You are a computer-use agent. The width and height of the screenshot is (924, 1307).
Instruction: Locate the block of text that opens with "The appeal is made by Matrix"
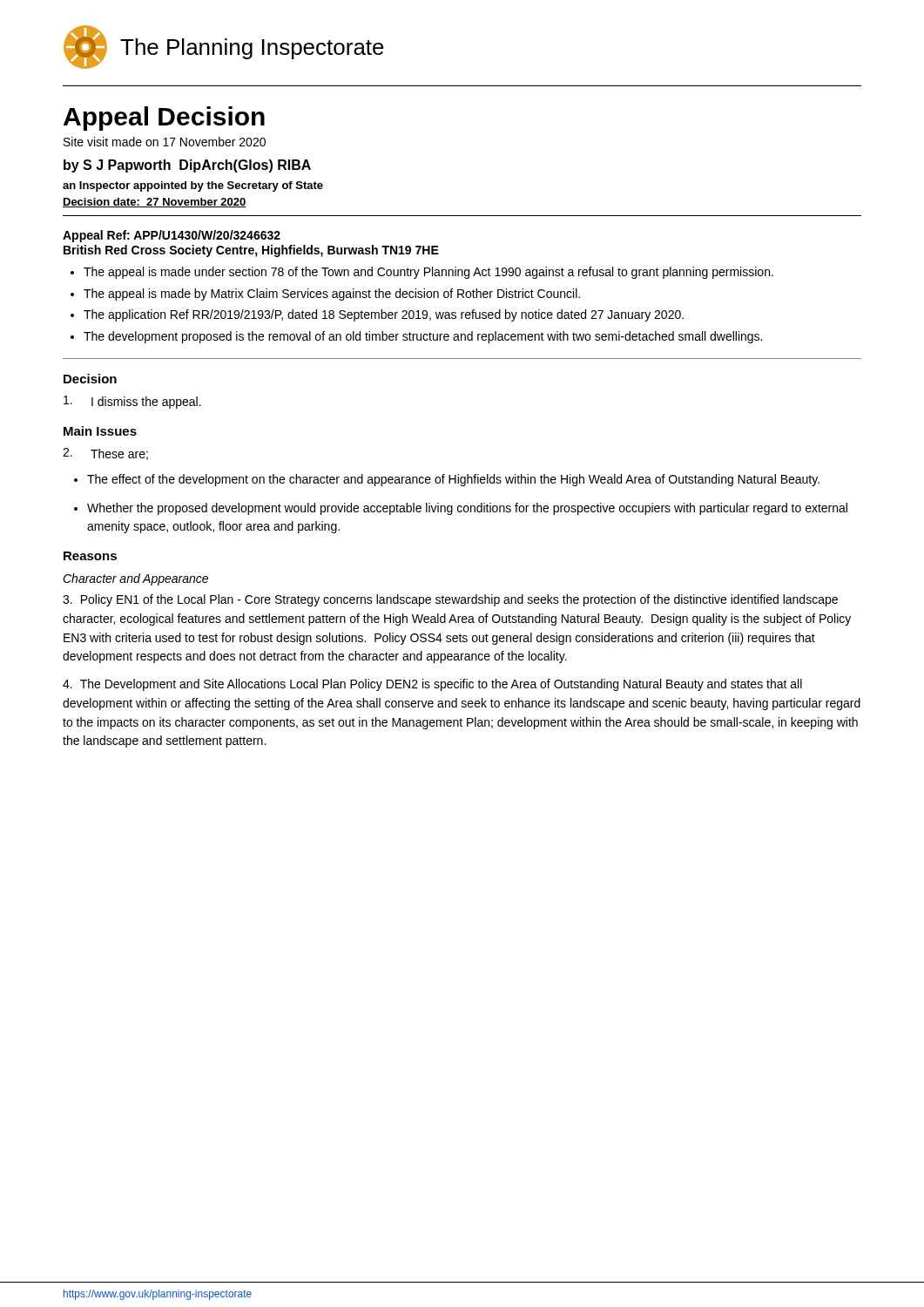coord(332,293)
